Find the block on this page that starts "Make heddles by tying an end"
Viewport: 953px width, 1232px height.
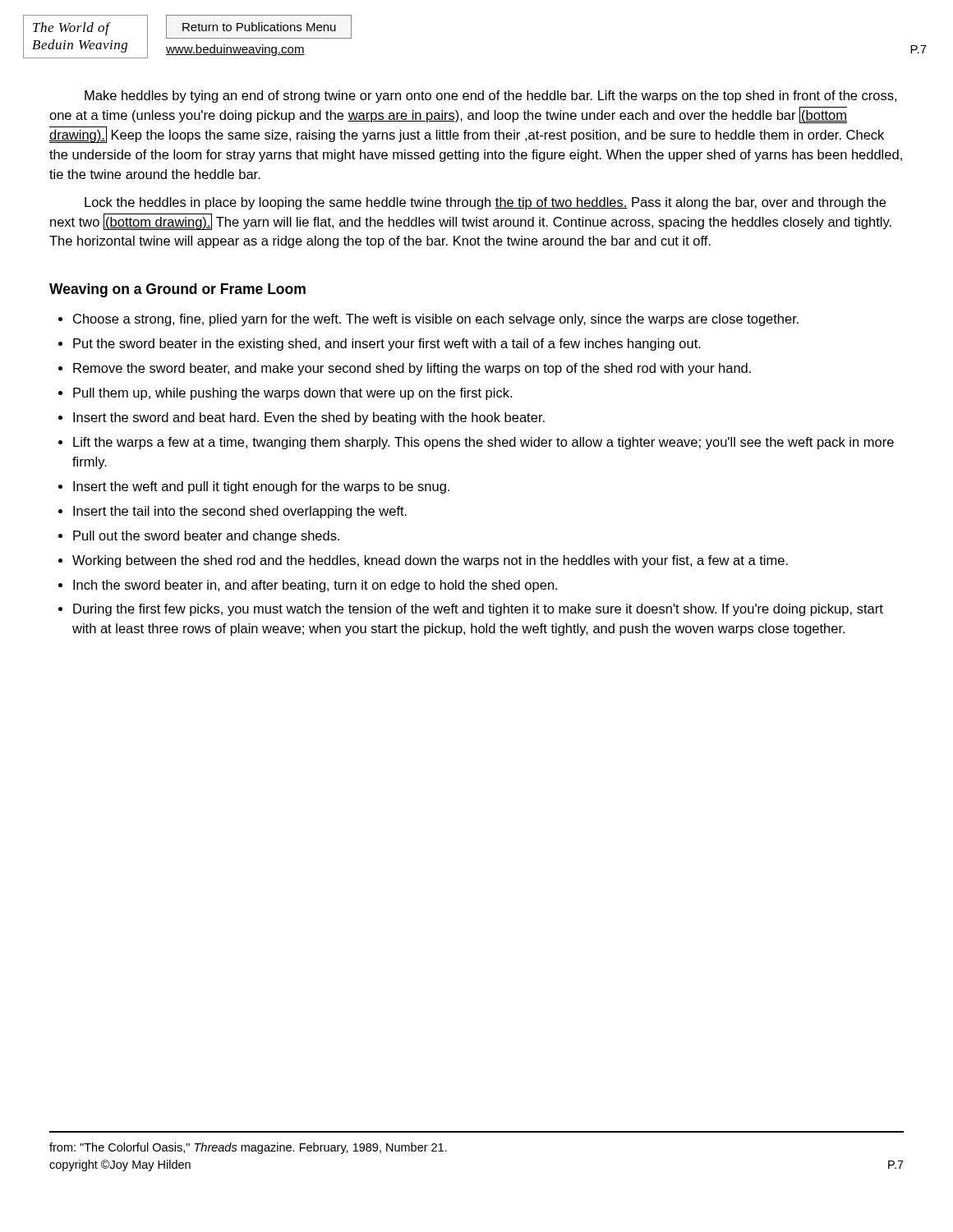tap(476, 169)
